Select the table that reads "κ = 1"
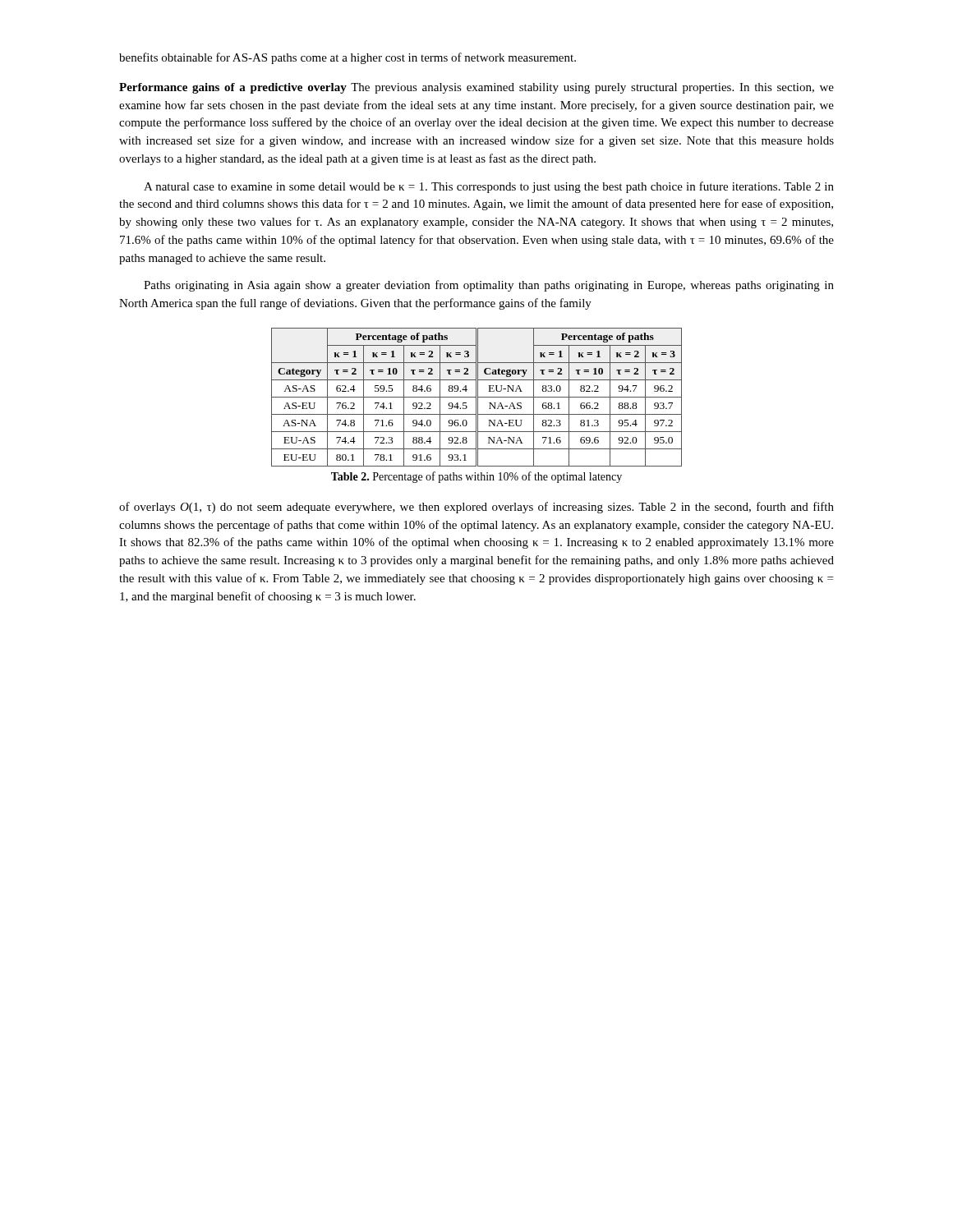 [x=476, y=397]
